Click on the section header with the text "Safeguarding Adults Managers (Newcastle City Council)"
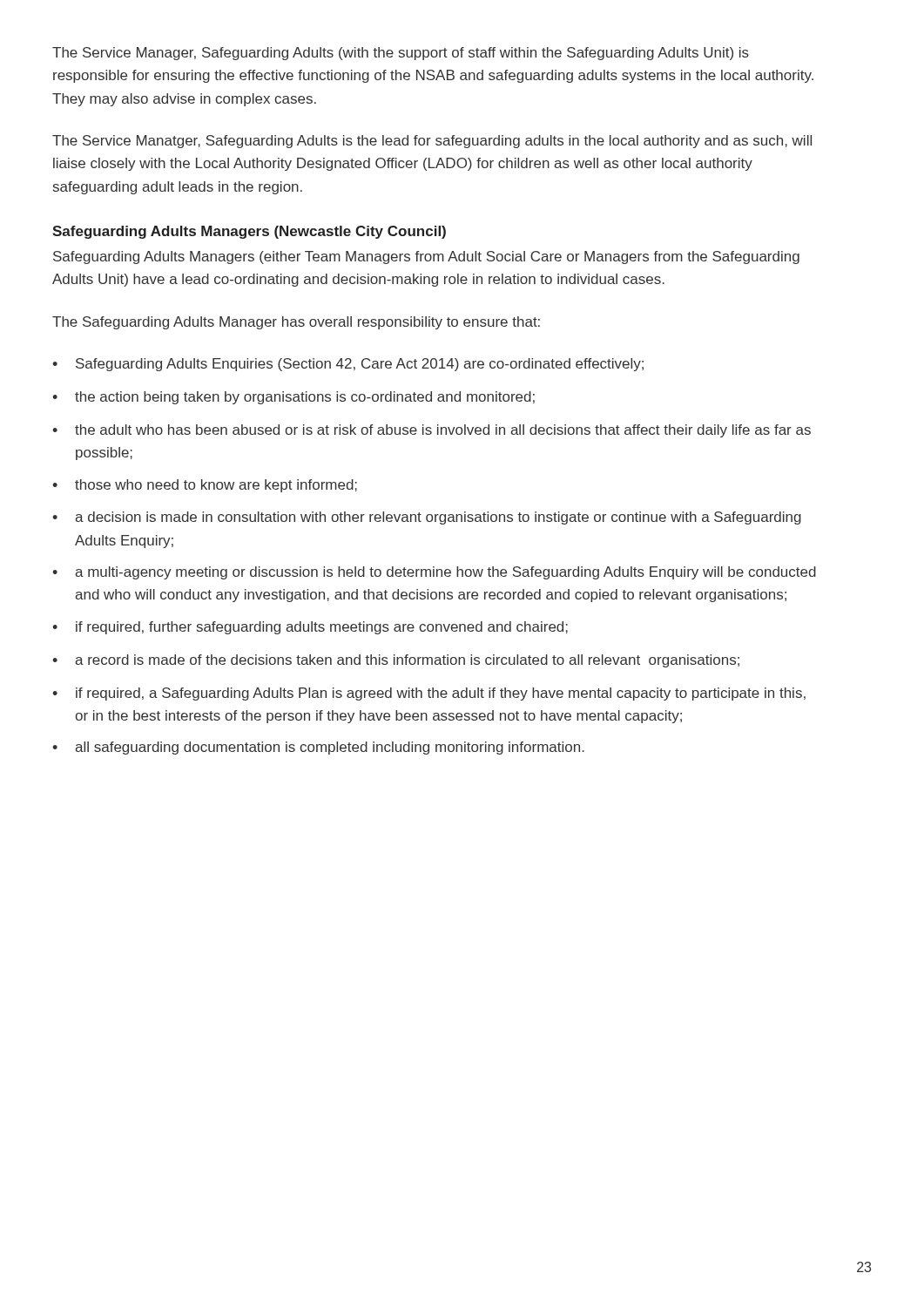The height and width of the screenshot is (1307, 924). click(x=249, y=231)
